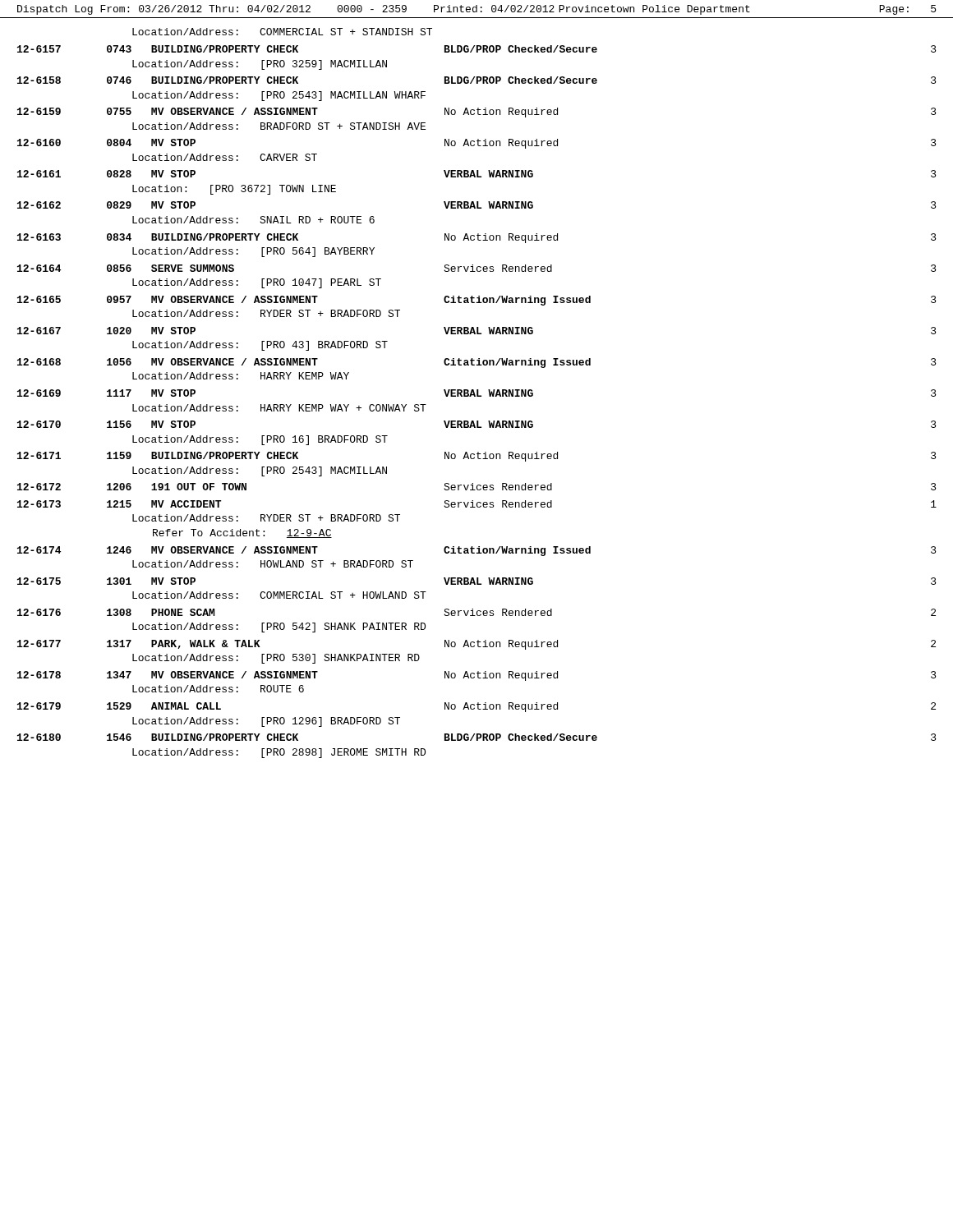This screenshot has width=953, height=1232.
Task: Click on the list item containing "12-6165 0957 MV OBSERVANCE / ASSIGNMENT Citation/Warning"
Action: point(476,307)
